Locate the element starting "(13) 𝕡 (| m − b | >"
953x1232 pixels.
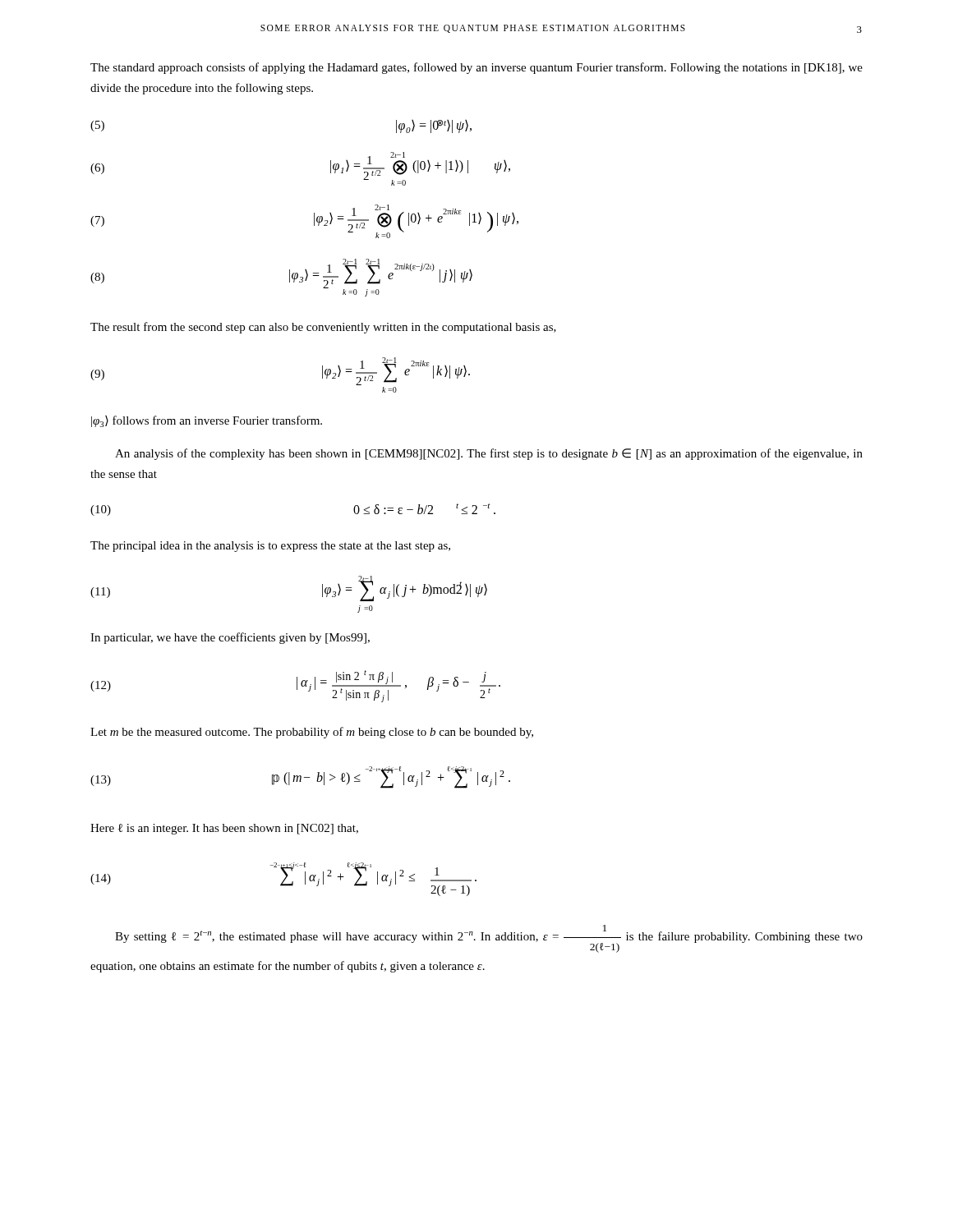[460, 780]
